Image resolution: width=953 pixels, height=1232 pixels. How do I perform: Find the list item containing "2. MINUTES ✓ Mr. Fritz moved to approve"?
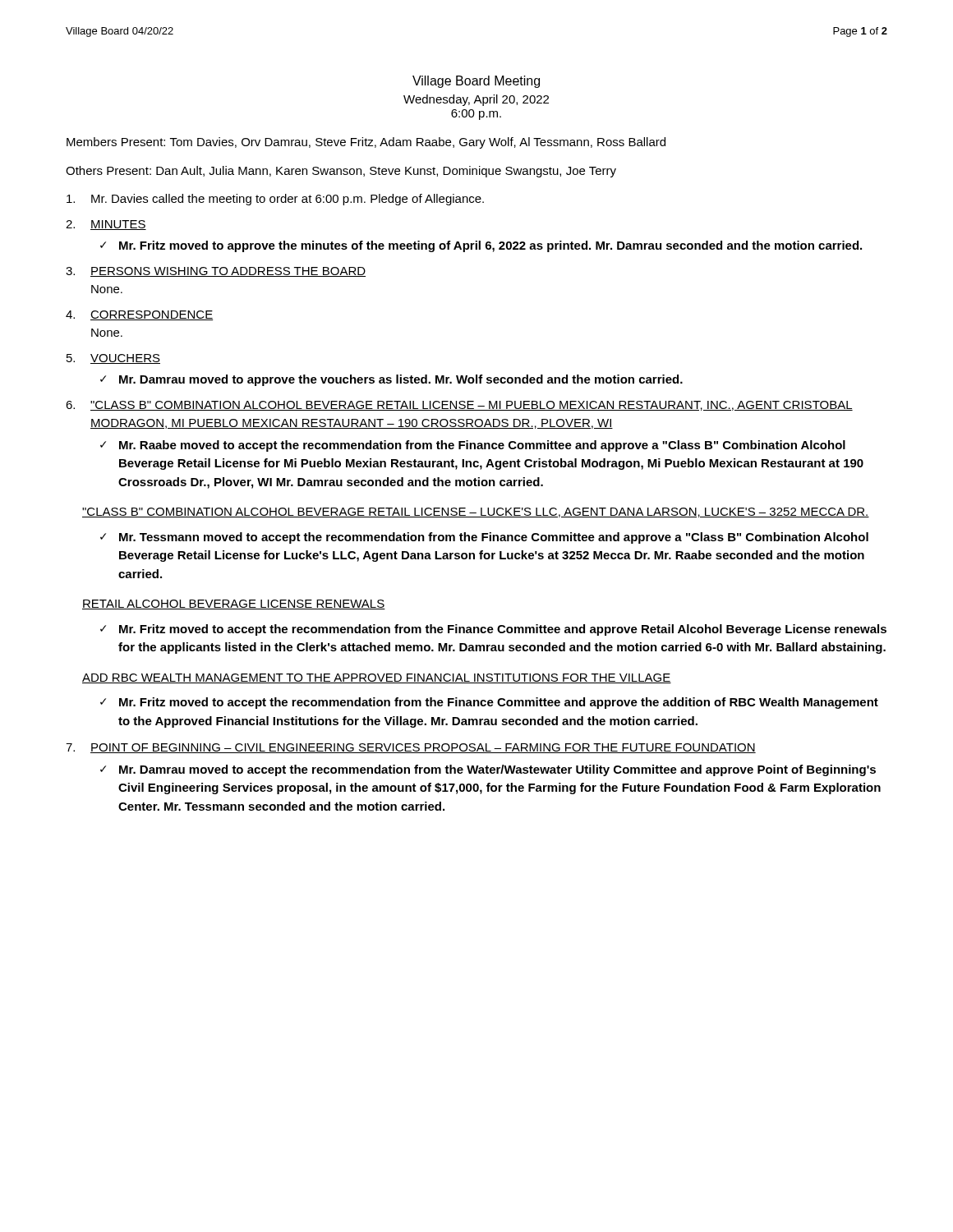click(x=476, y=235)
